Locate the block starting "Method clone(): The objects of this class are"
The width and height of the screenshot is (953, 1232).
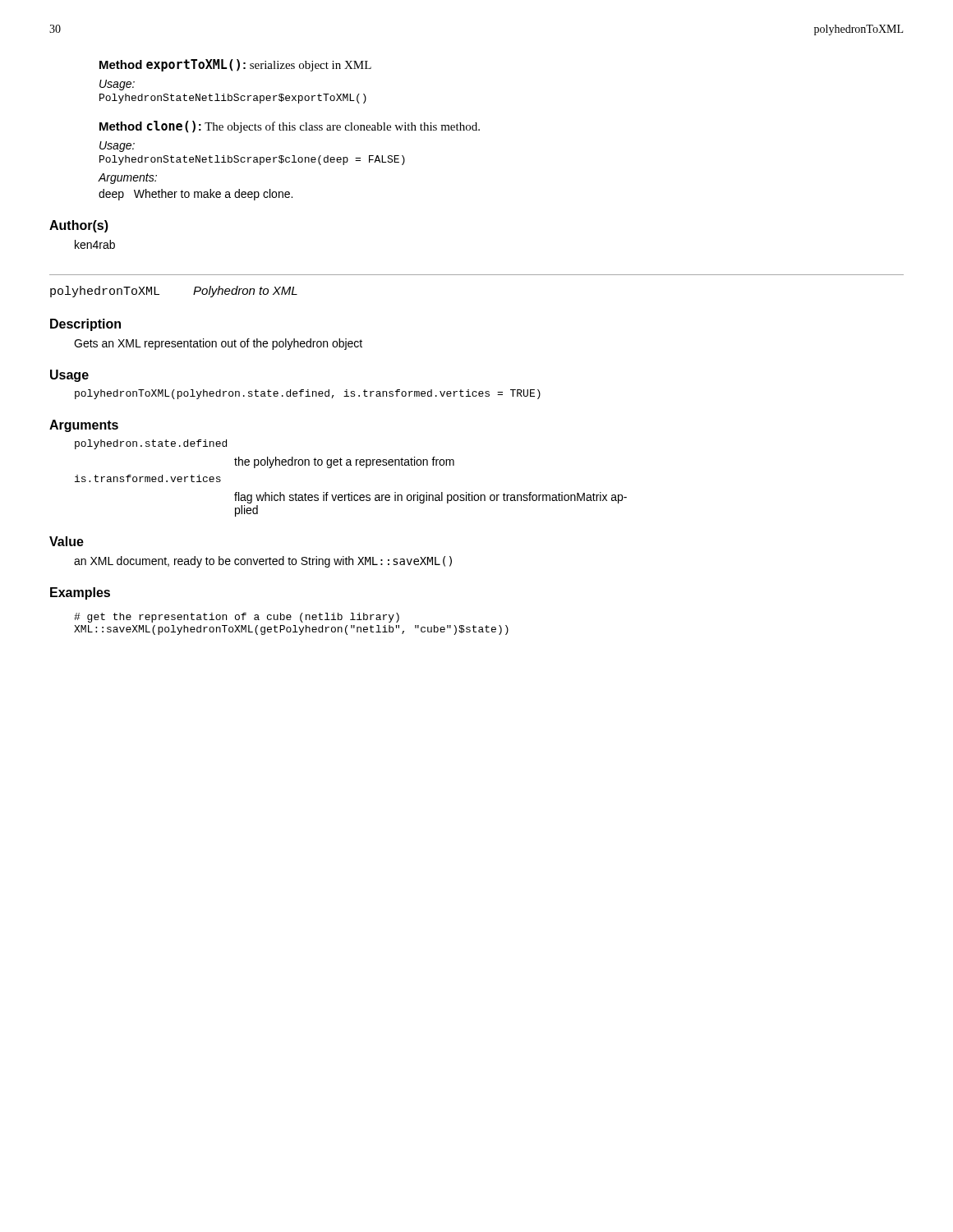(x=290, y=127)
